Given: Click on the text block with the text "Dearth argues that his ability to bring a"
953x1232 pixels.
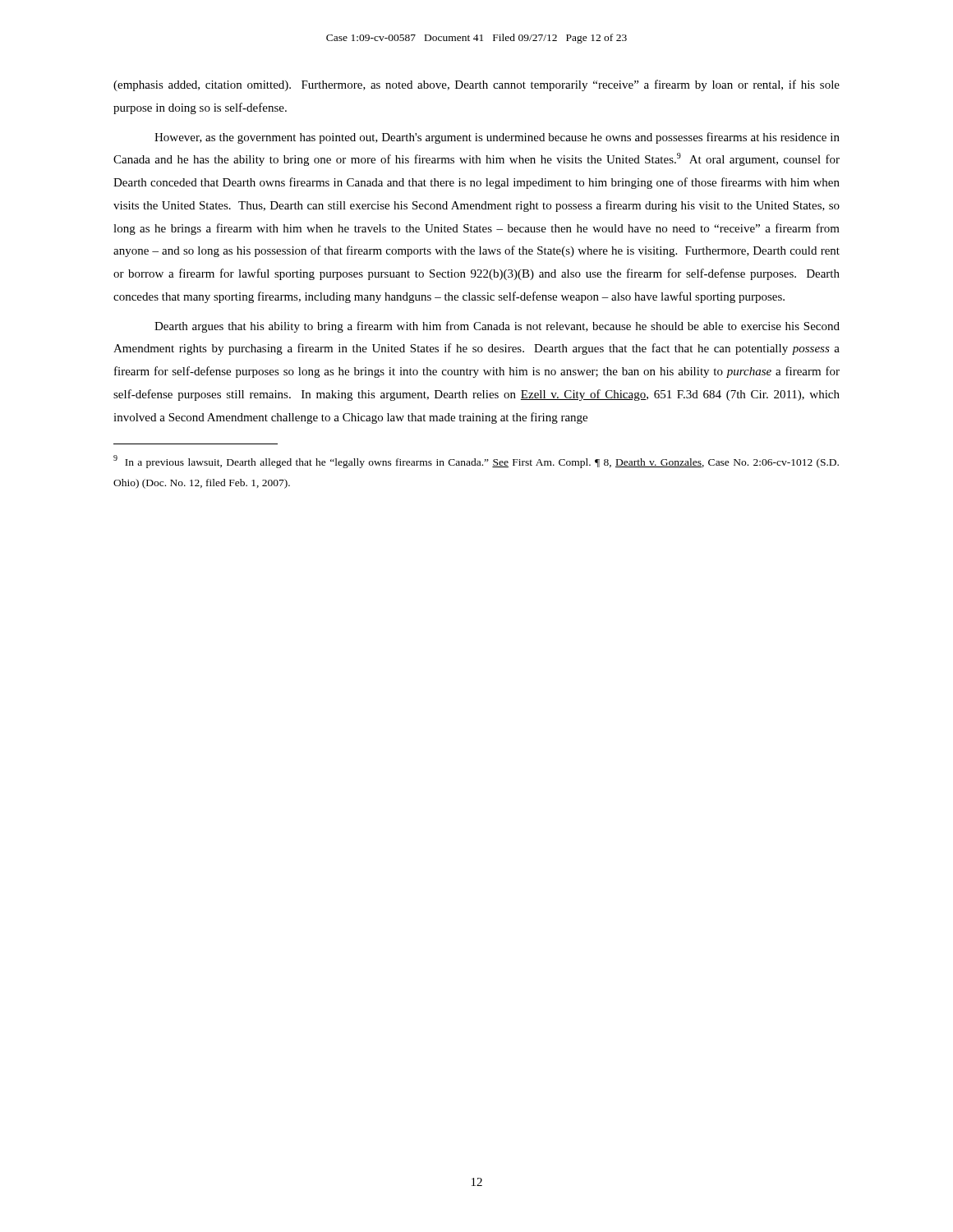Looking at the screenshot, I should tap(476, 372).
